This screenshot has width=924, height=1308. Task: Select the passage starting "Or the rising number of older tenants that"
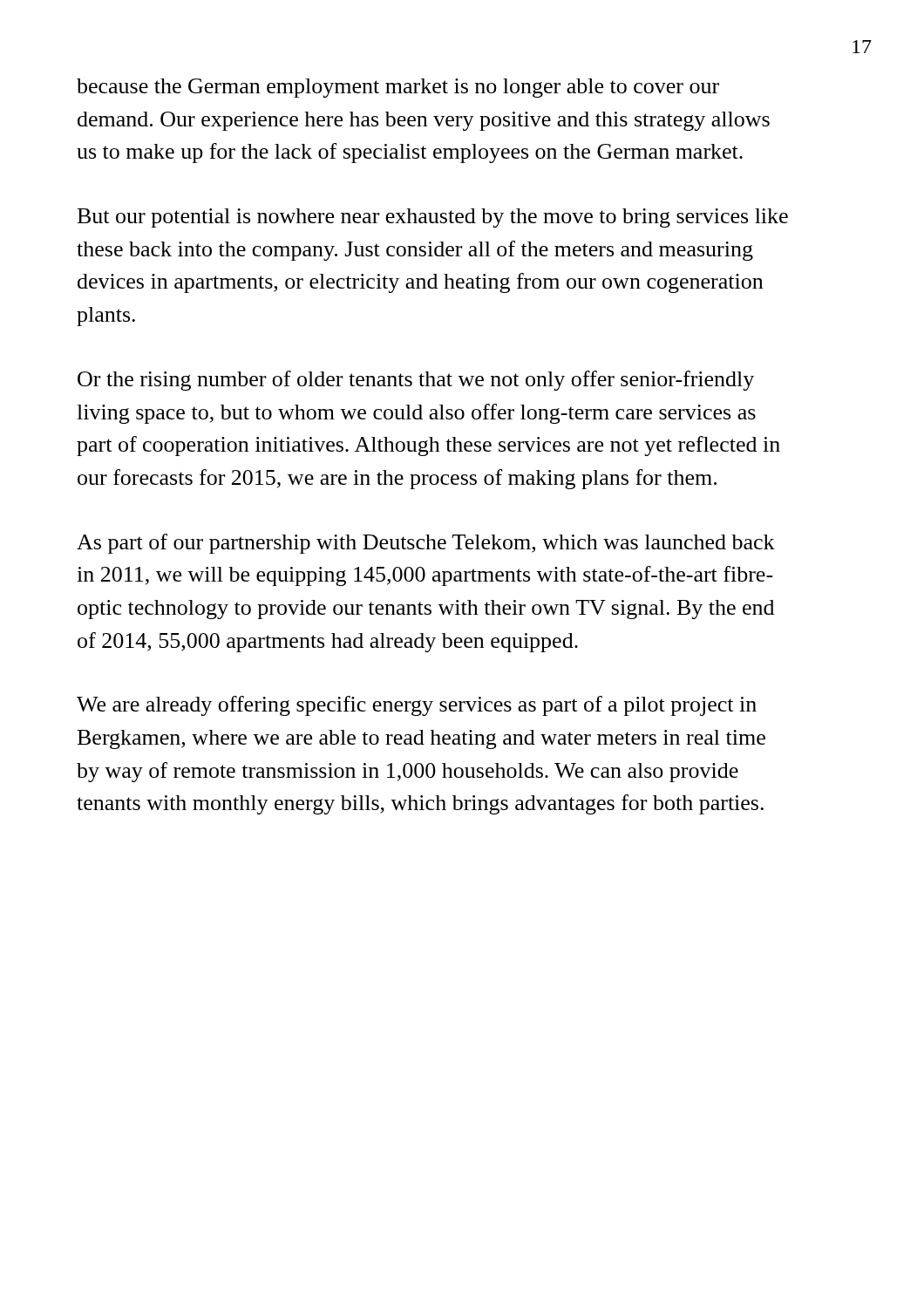tap(429, 428)
